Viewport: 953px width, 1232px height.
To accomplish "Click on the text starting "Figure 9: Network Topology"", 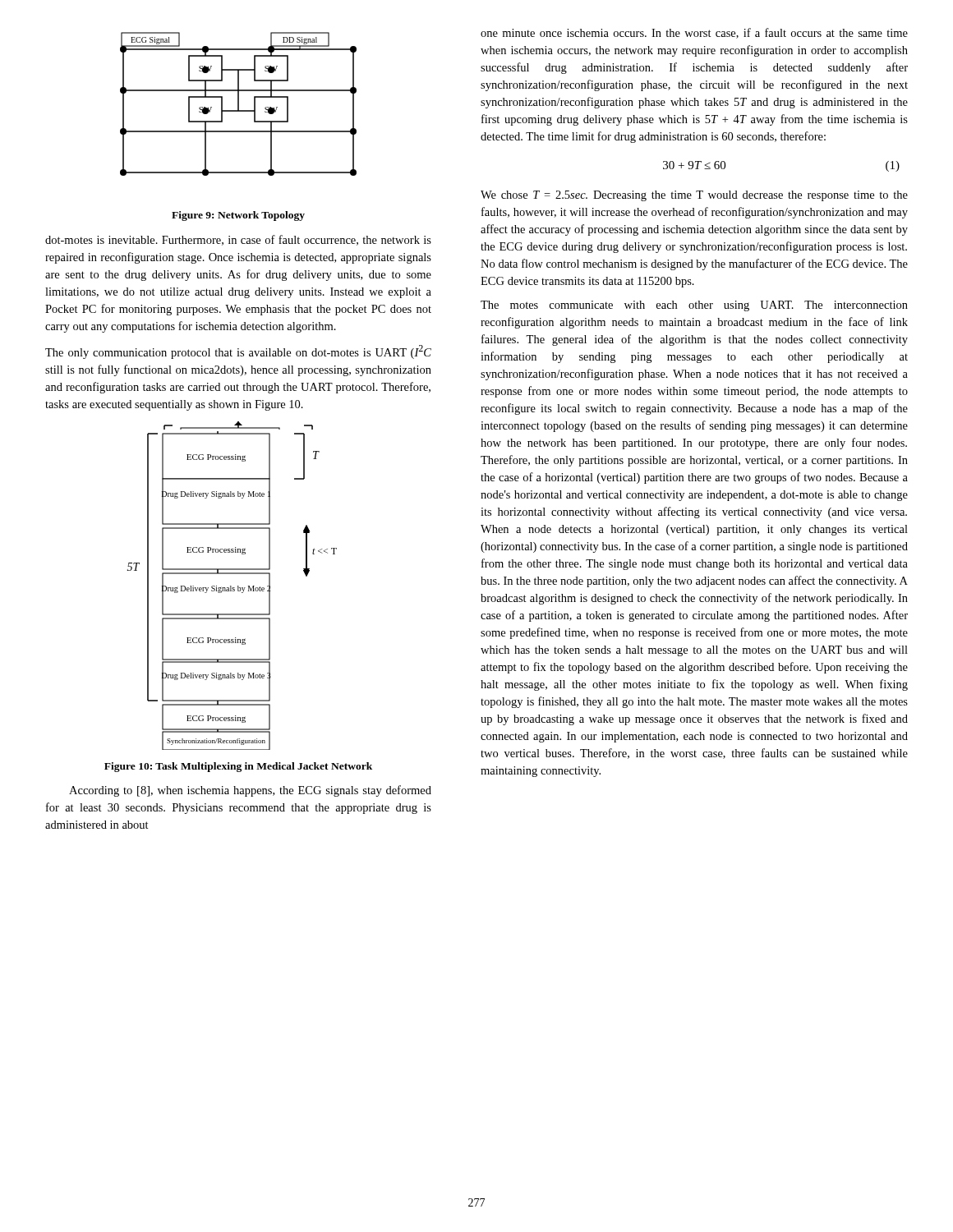I will pos(238,215).
